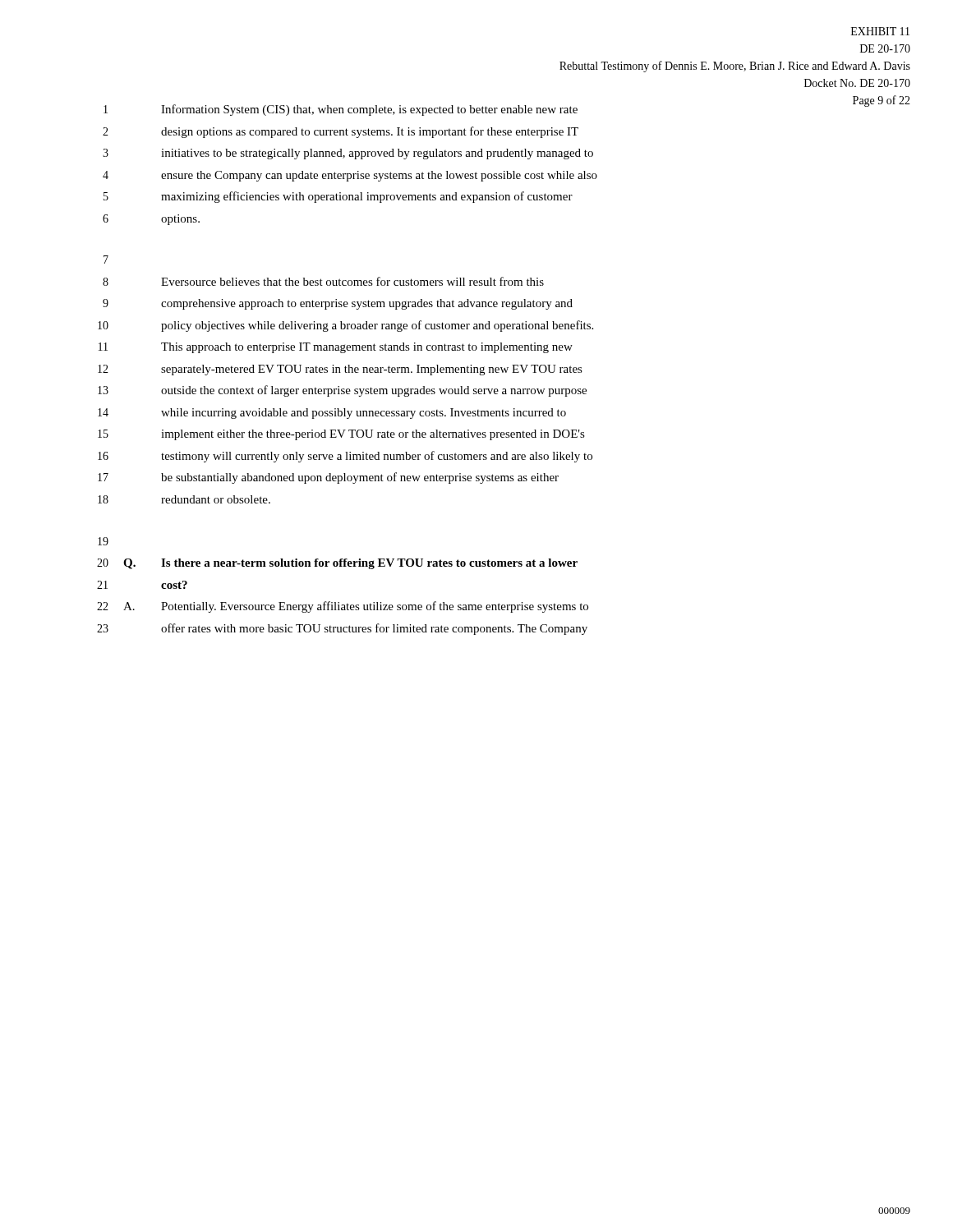Viewport: 953px width, 1232px height.
Task: Click the passage that begins "11 This approach to"
Action: tap(476, 347)
